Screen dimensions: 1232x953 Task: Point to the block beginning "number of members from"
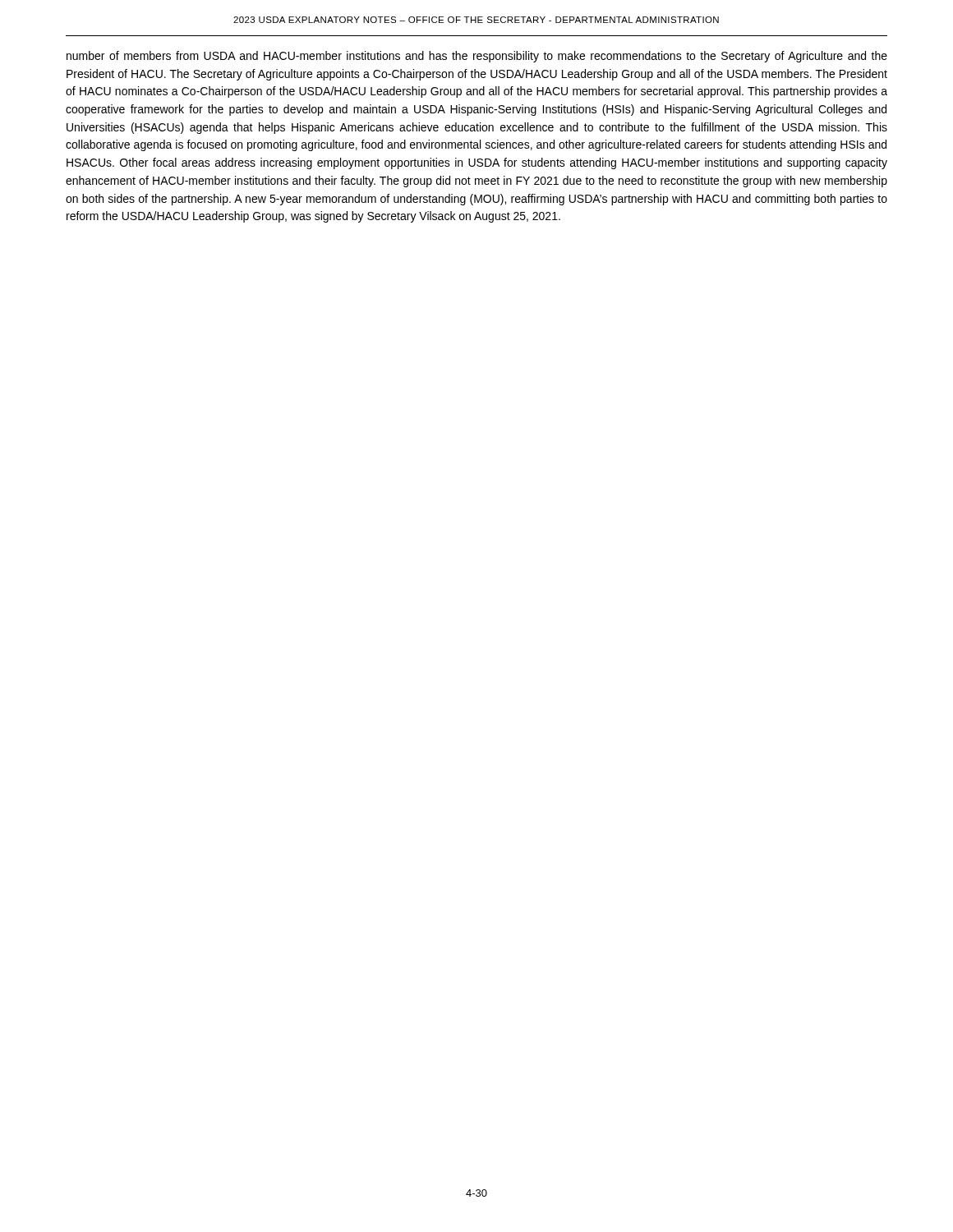point(476,136)
